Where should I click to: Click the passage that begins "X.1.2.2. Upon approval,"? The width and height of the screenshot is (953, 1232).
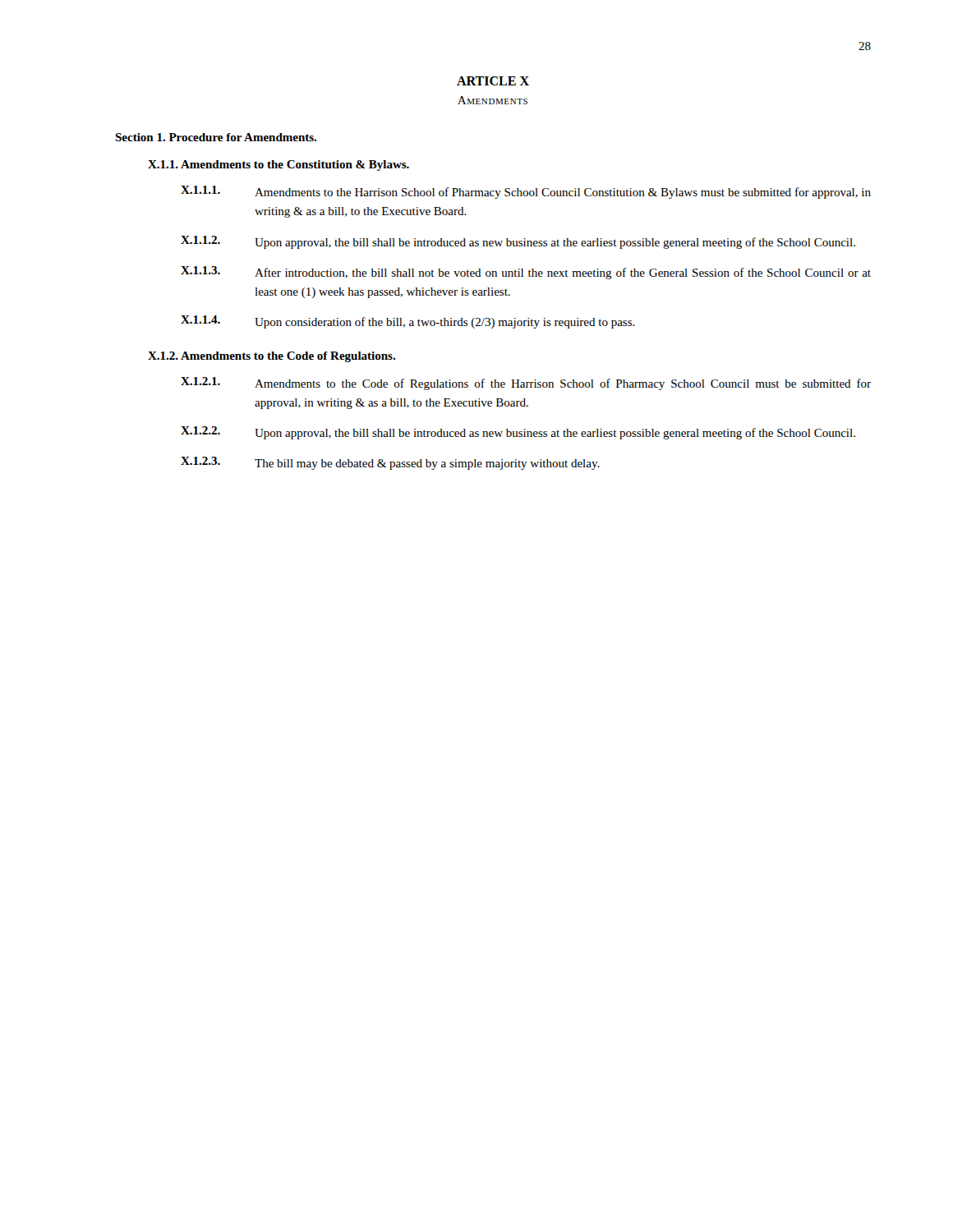pyautogui.click(x=518, y=433)
